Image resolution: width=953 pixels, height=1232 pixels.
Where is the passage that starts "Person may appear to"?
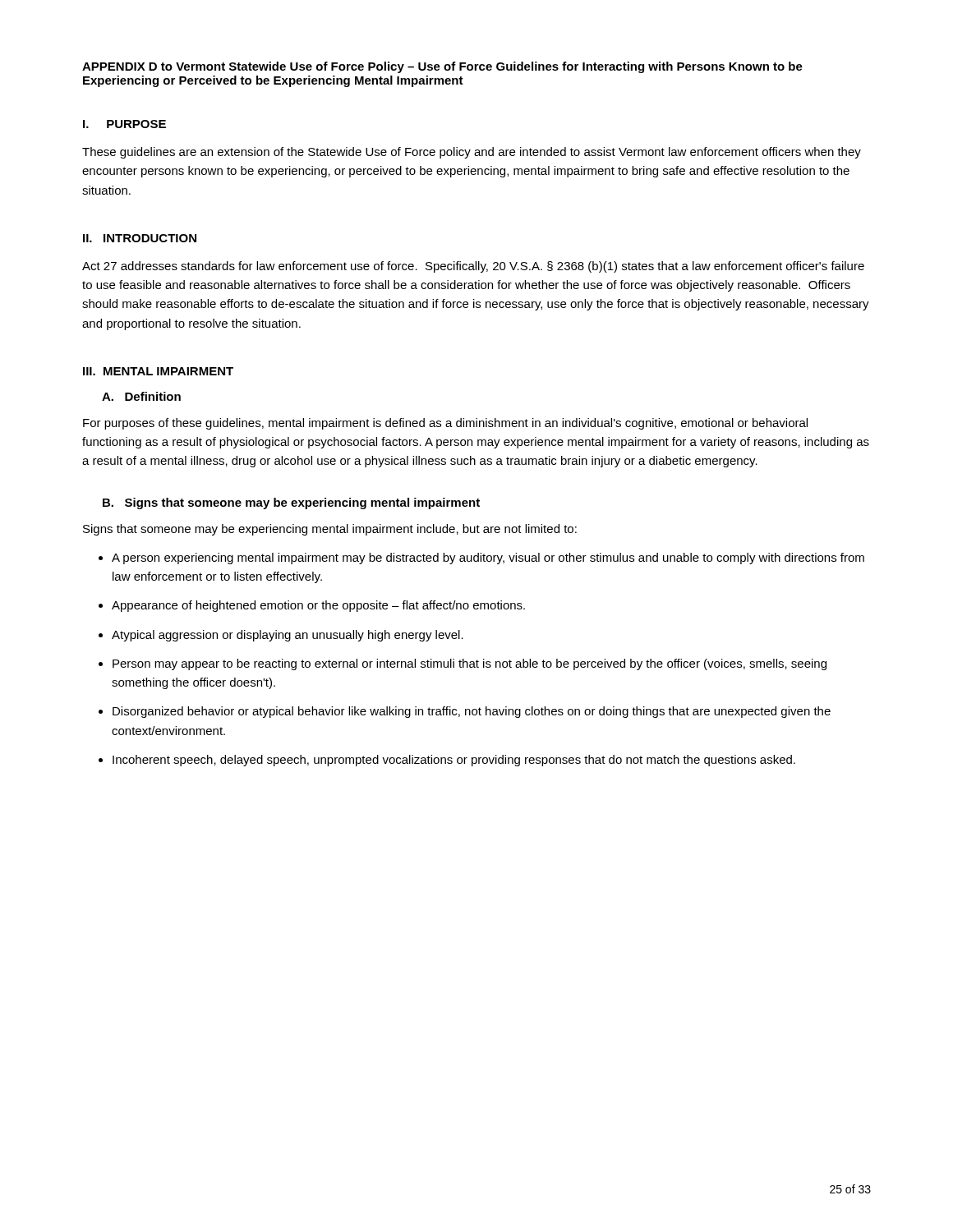coord(469,673)
